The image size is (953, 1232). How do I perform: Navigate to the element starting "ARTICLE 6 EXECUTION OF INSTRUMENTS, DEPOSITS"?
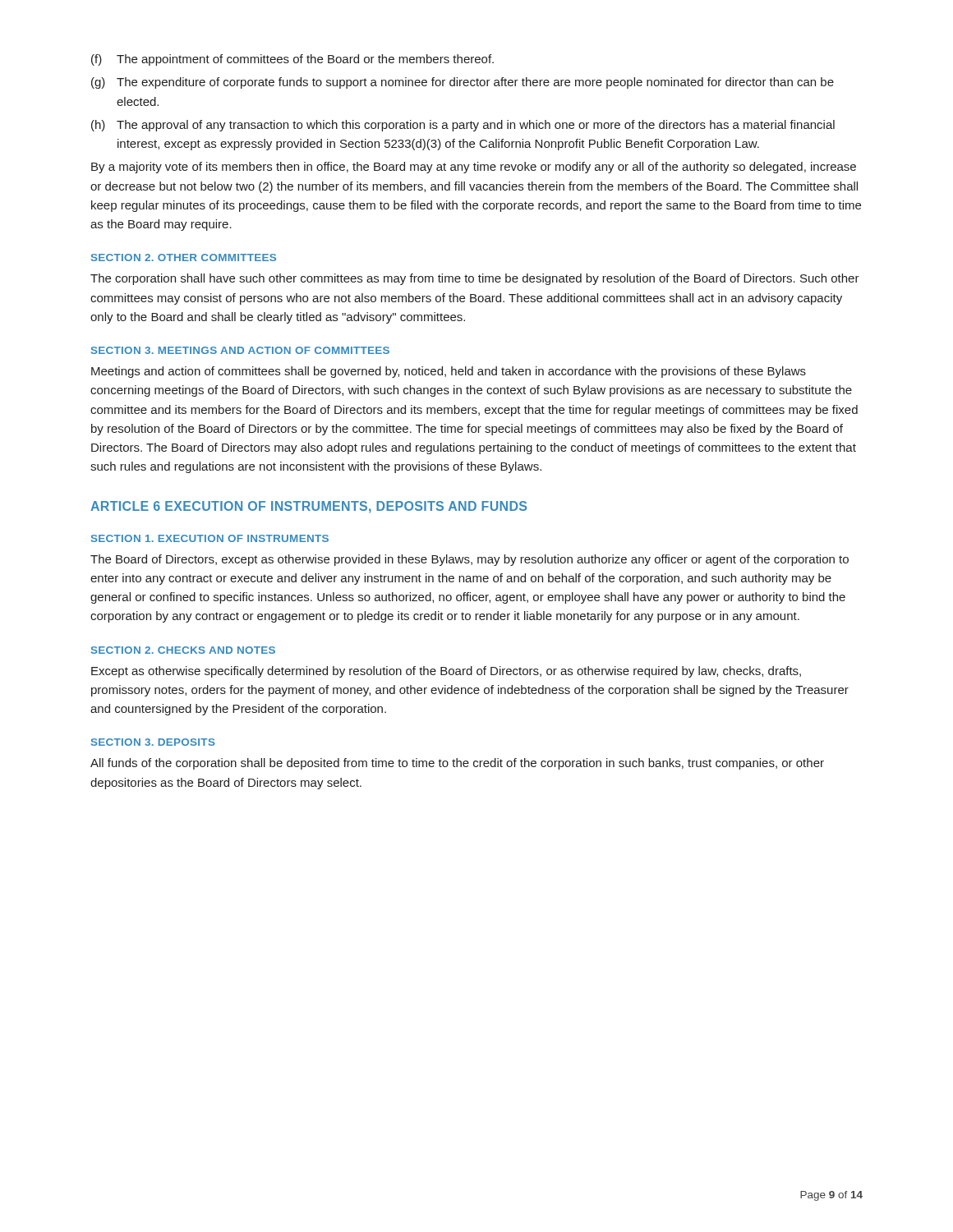coord(309,506)
